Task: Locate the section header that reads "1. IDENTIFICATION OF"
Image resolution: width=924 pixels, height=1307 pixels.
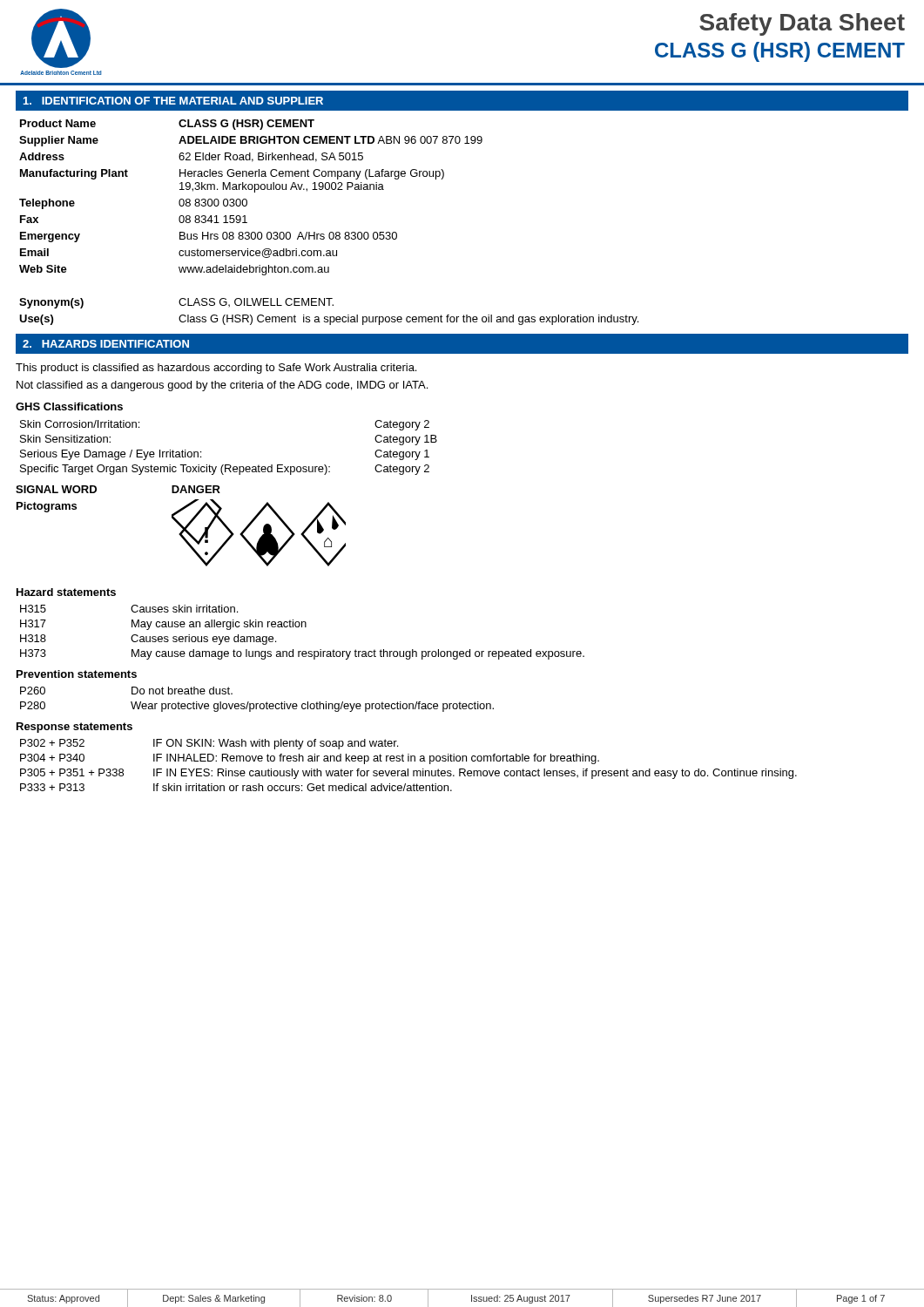Action: coord(173,101)
